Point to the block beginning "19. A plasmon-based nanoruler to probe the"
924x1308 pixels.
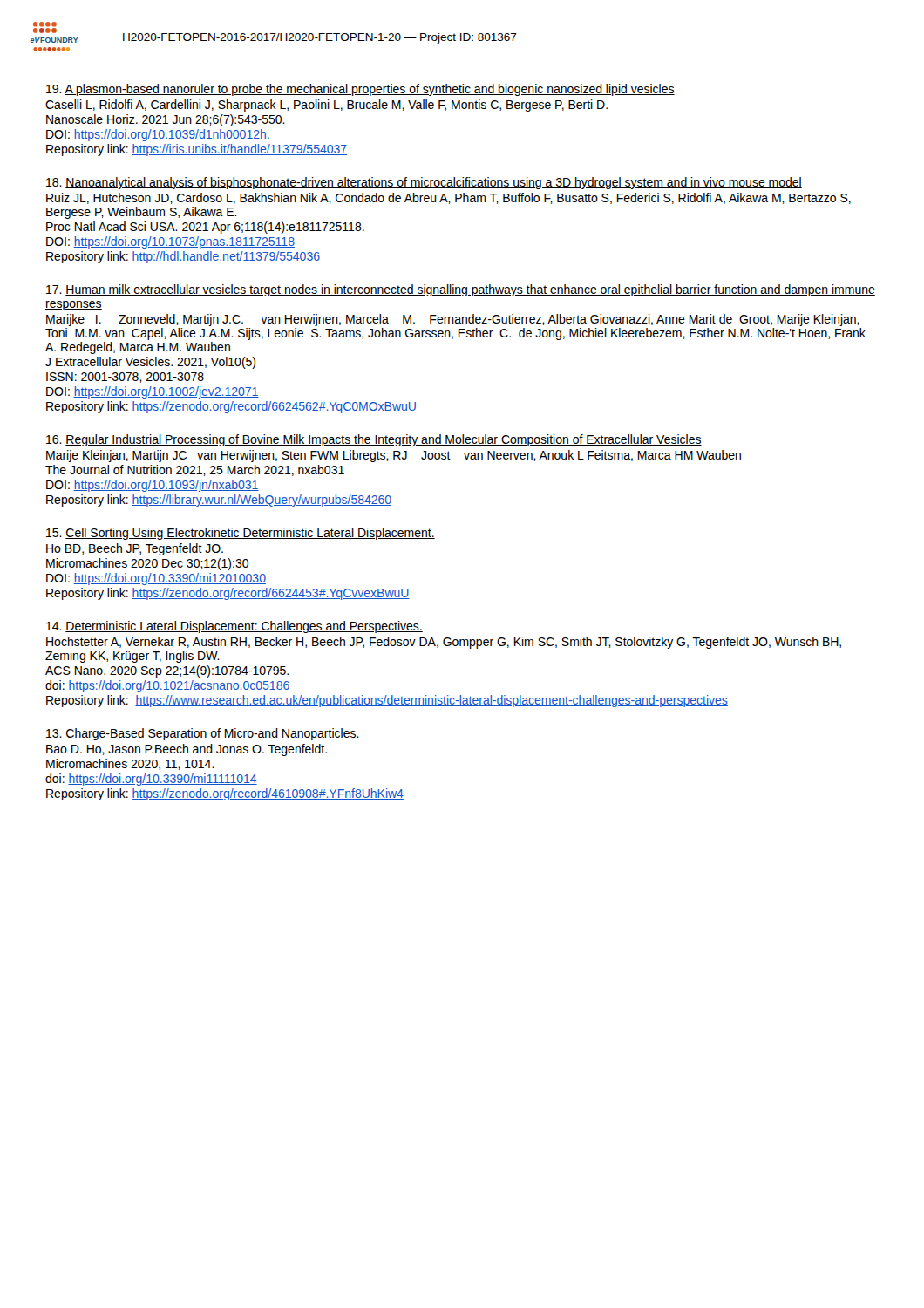462,119
